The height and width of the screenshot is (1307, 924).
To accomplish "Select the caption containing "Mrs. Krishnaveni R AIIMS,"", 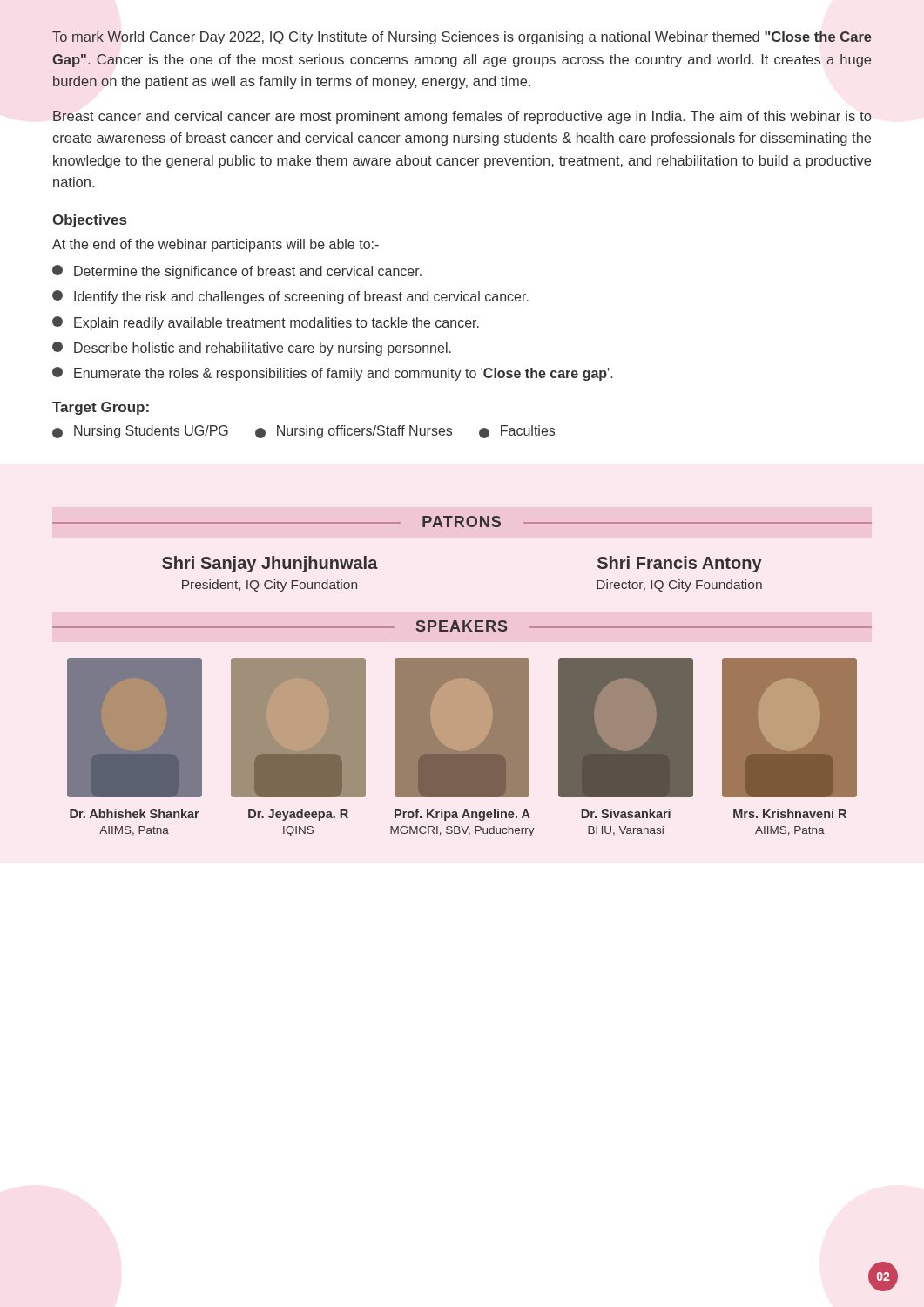I will pos(790,822).
